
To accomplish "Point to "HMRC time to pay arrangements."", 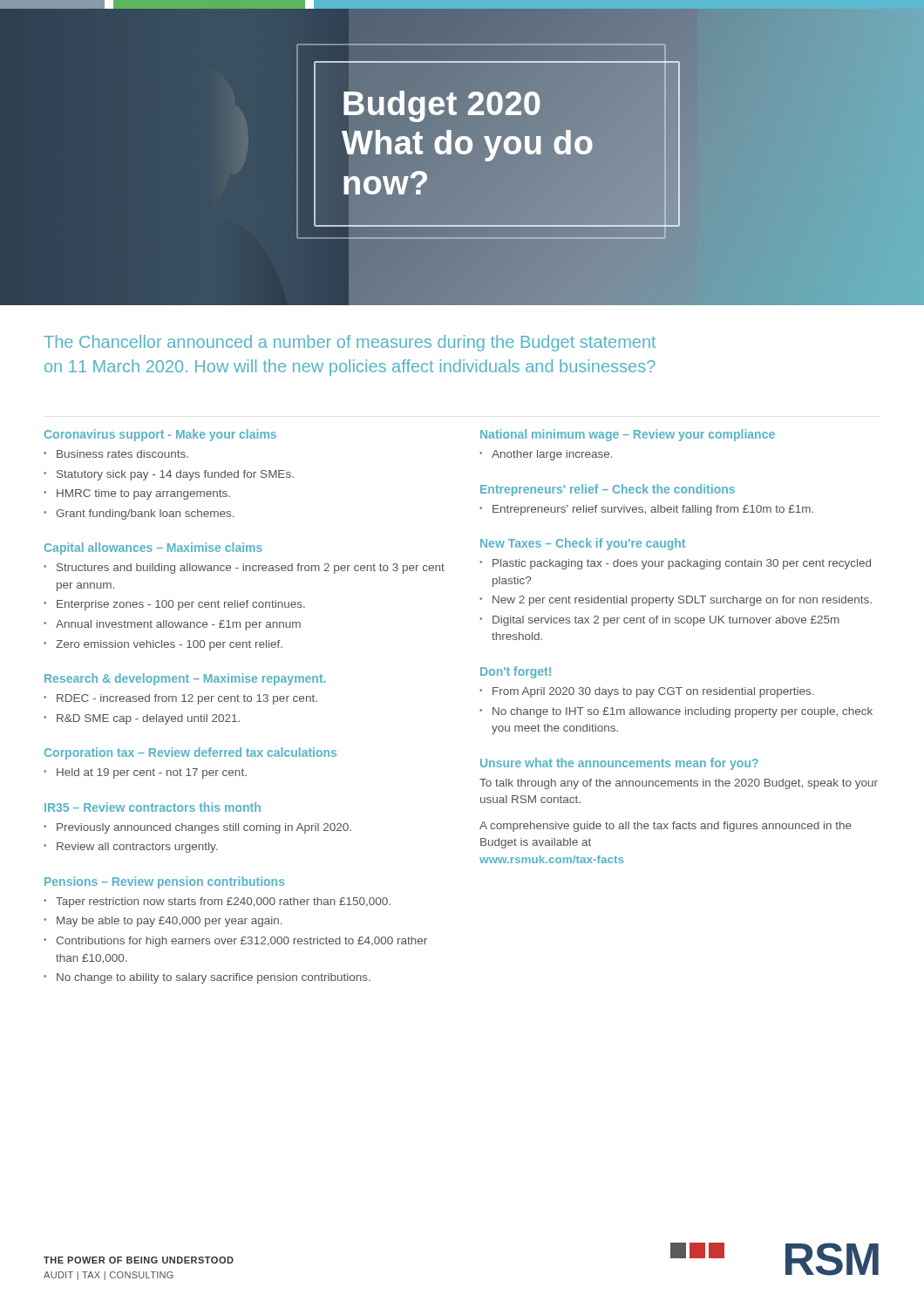I will tap(143, 493).
